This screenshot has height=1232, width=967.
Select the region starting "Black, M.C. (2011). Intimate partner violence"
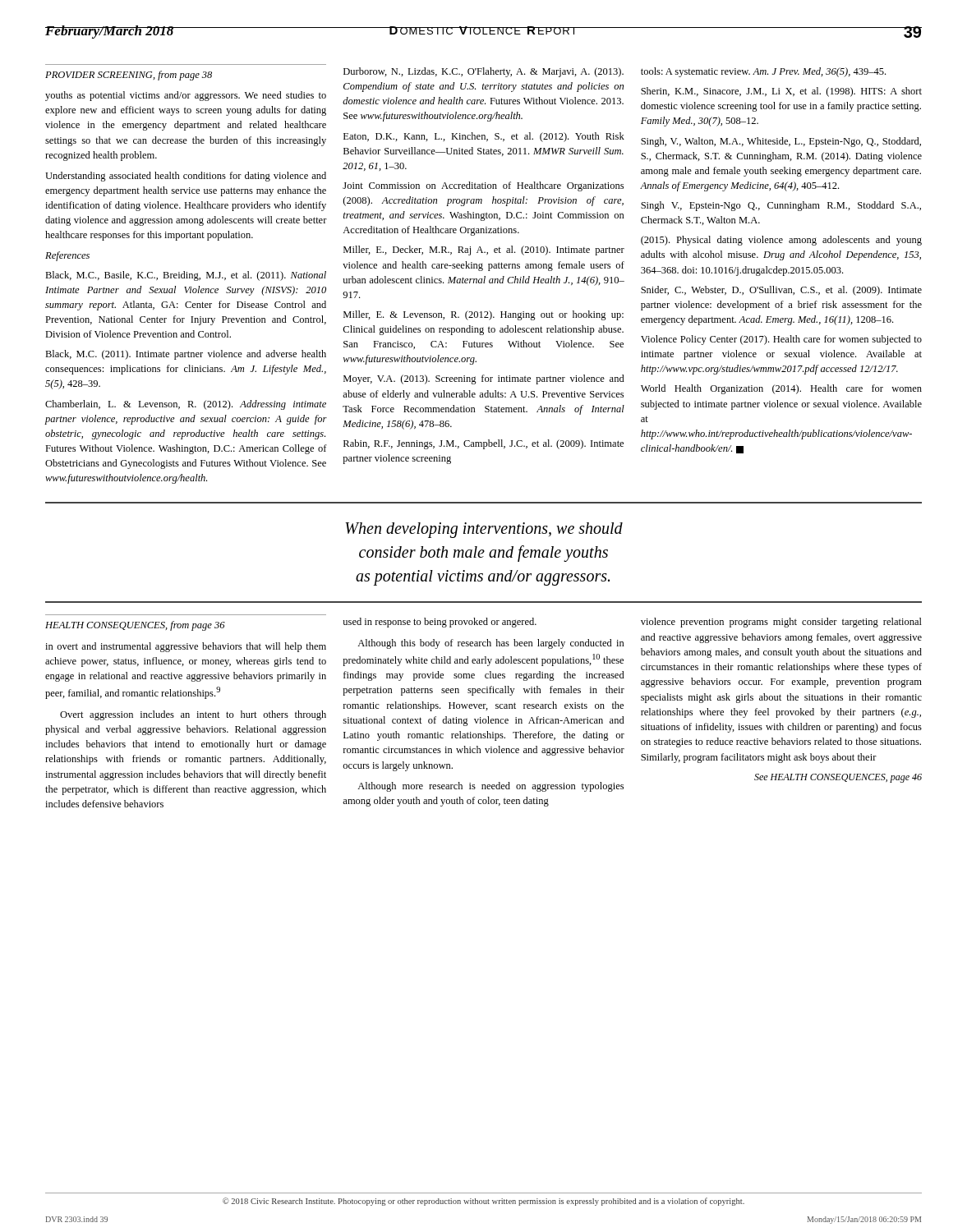186,369
